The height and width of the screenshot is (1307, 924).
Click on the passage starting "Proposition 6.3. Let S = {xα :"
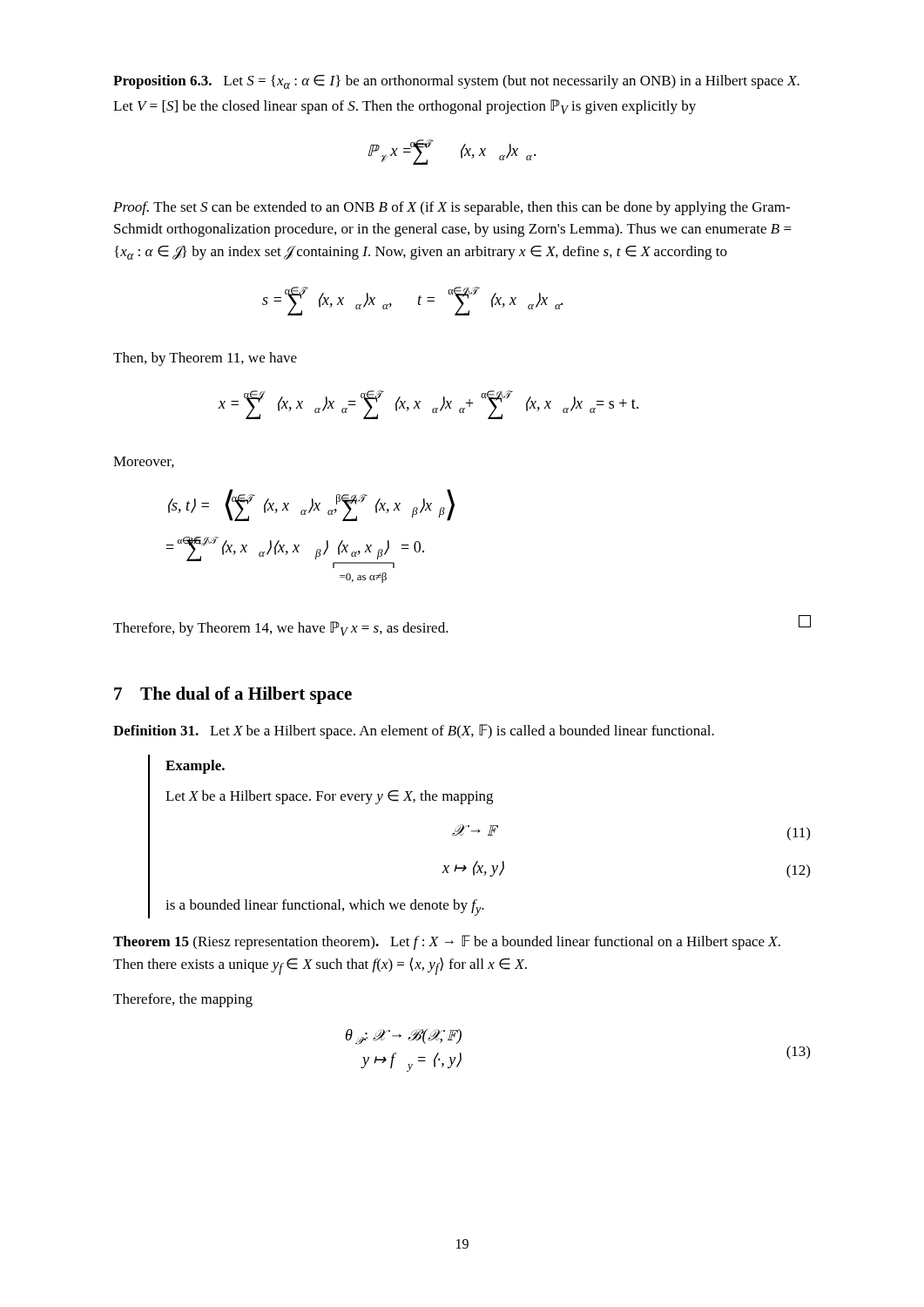pos(457,95)
